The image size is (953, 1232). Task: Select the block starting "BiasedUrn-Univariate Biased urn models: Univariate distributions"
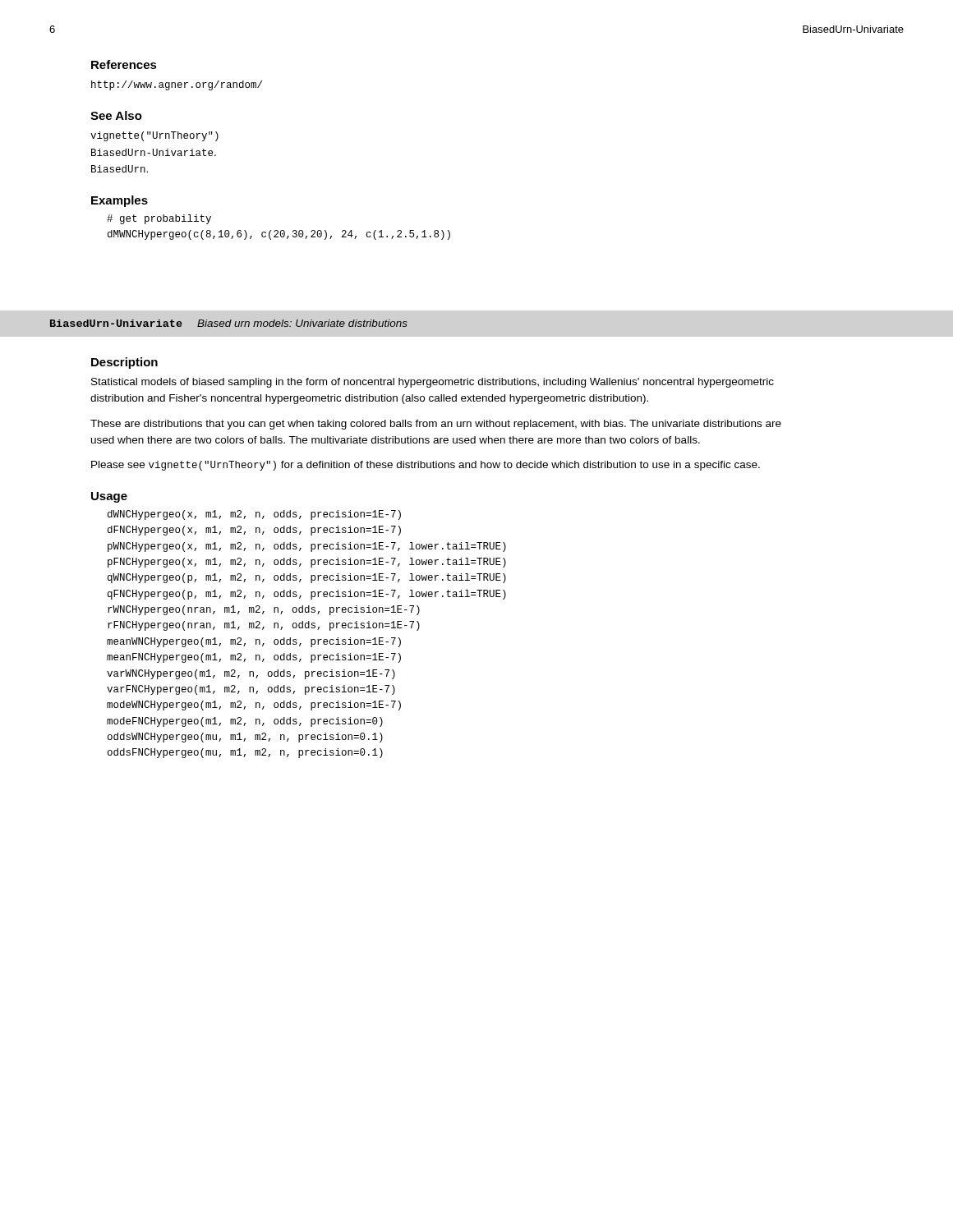tap(228, 324)
